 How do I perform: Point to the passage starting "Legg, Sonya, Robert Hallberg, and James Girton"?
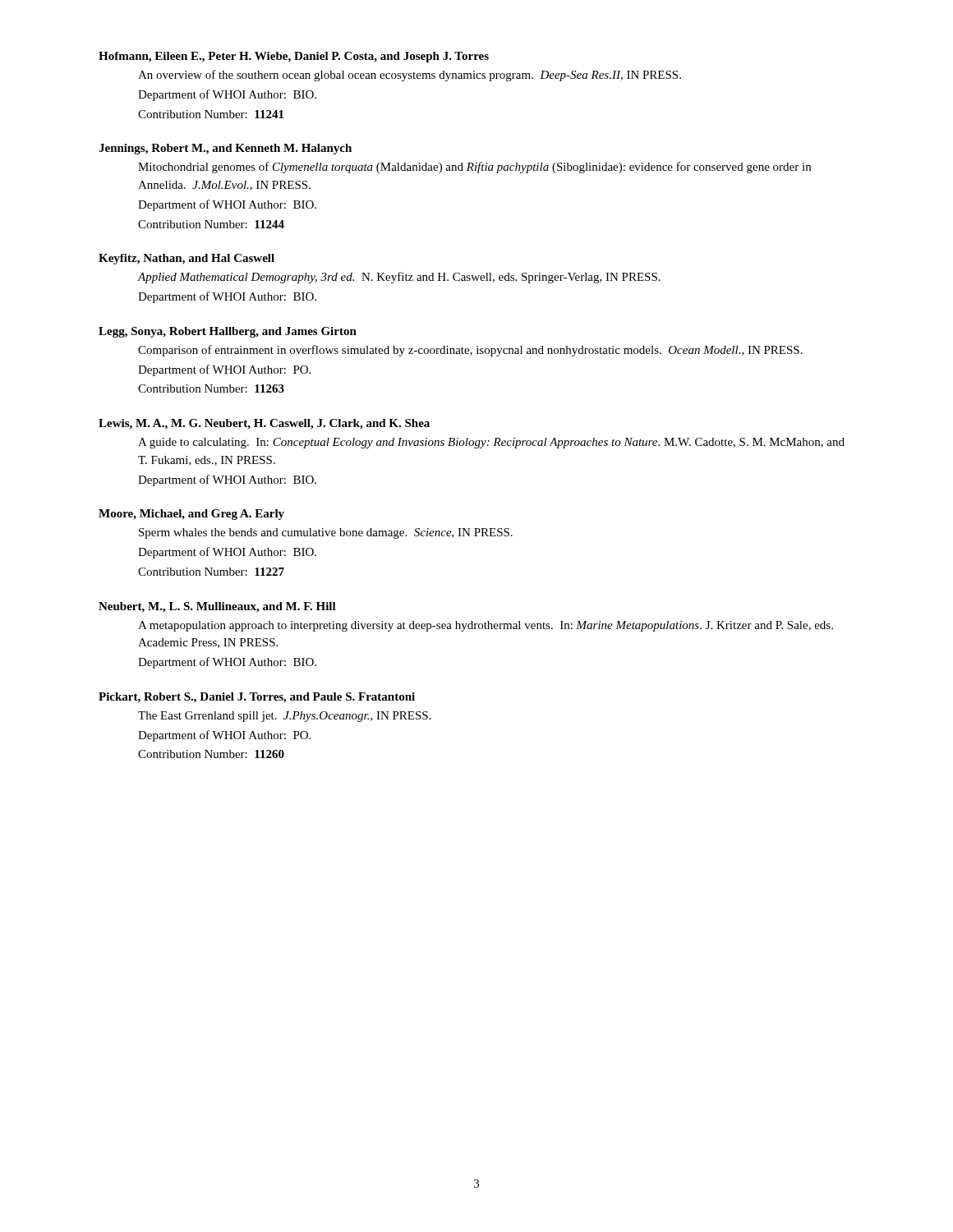click(476, 361)
